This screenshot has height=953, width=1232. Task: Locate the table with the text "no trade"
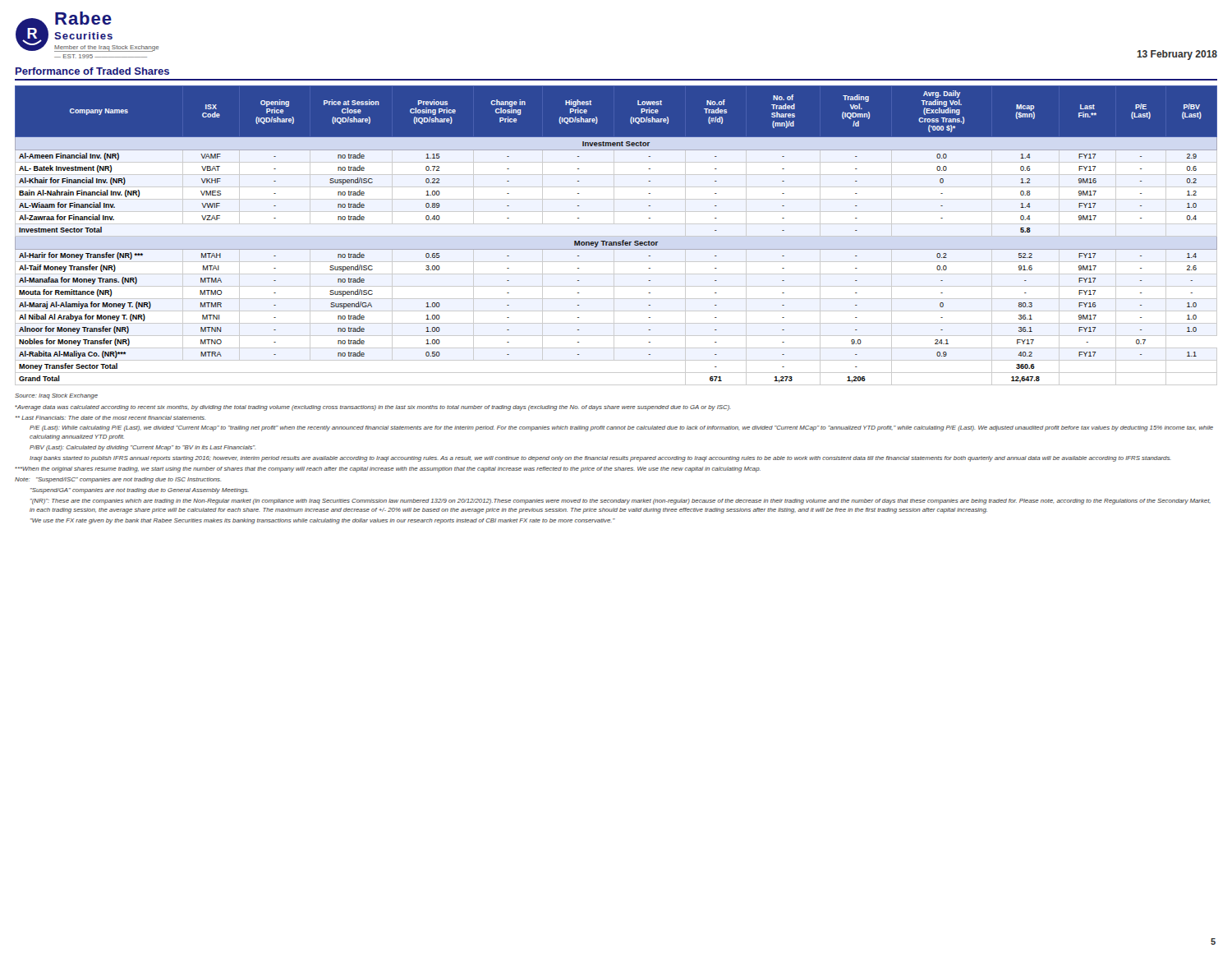pyautogui.click(x=616, y=235)
